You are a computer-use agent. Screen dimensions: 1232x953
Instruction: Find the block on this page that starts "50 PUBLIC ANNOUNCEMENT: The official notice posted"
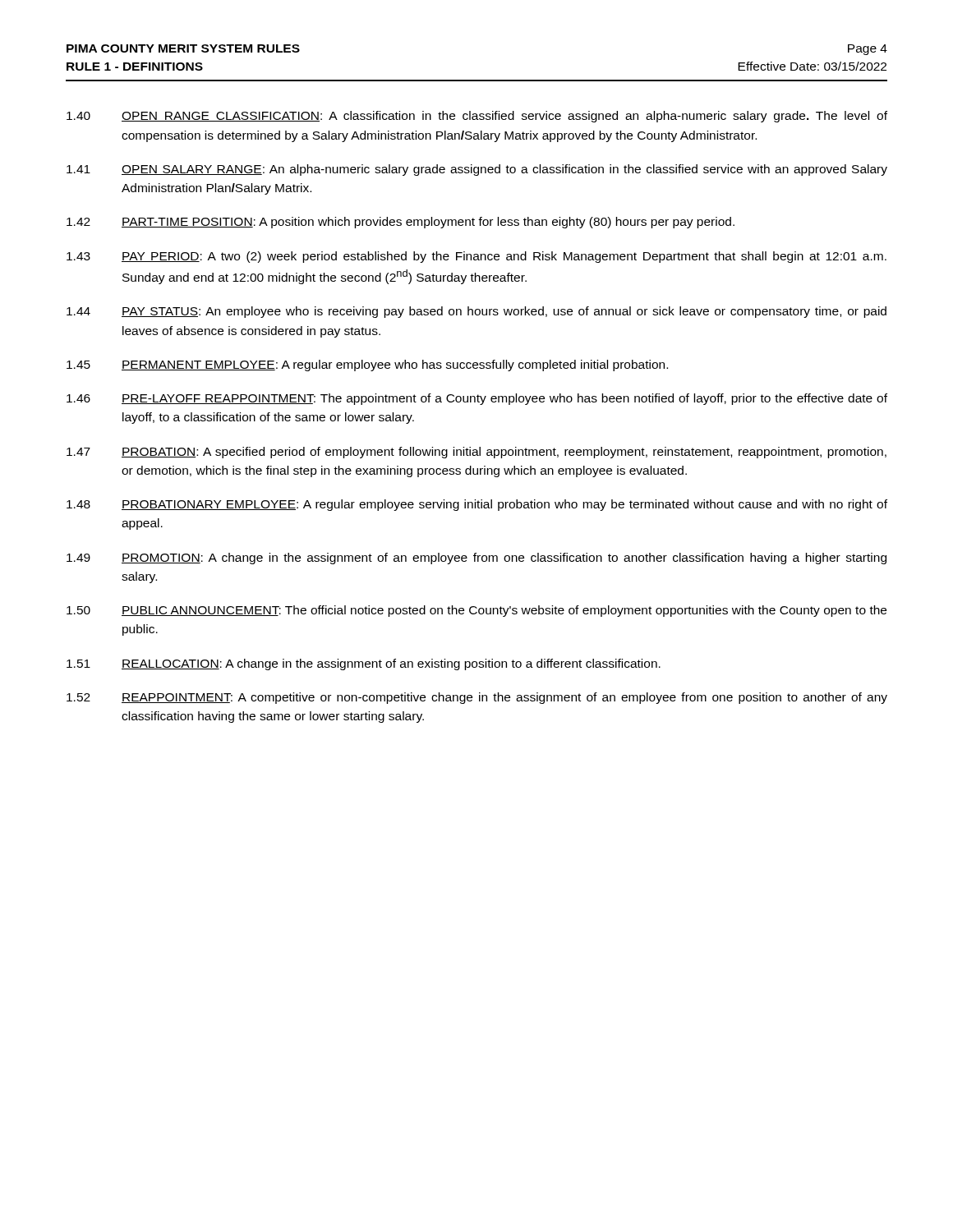476,620
